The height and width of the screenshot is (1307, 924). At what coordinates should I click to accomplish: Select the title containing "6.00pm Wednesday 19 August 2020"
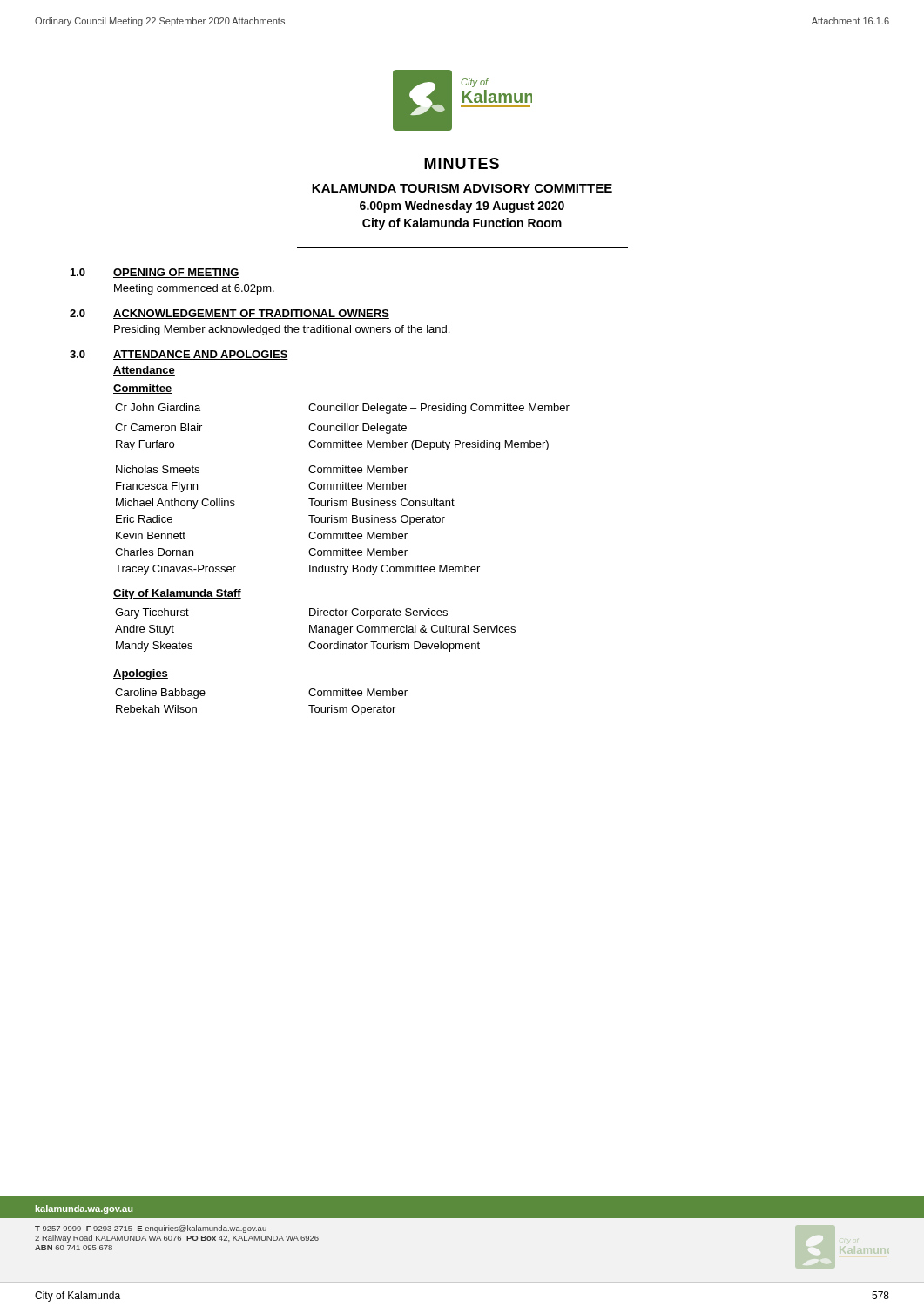[x=462, y=206]
